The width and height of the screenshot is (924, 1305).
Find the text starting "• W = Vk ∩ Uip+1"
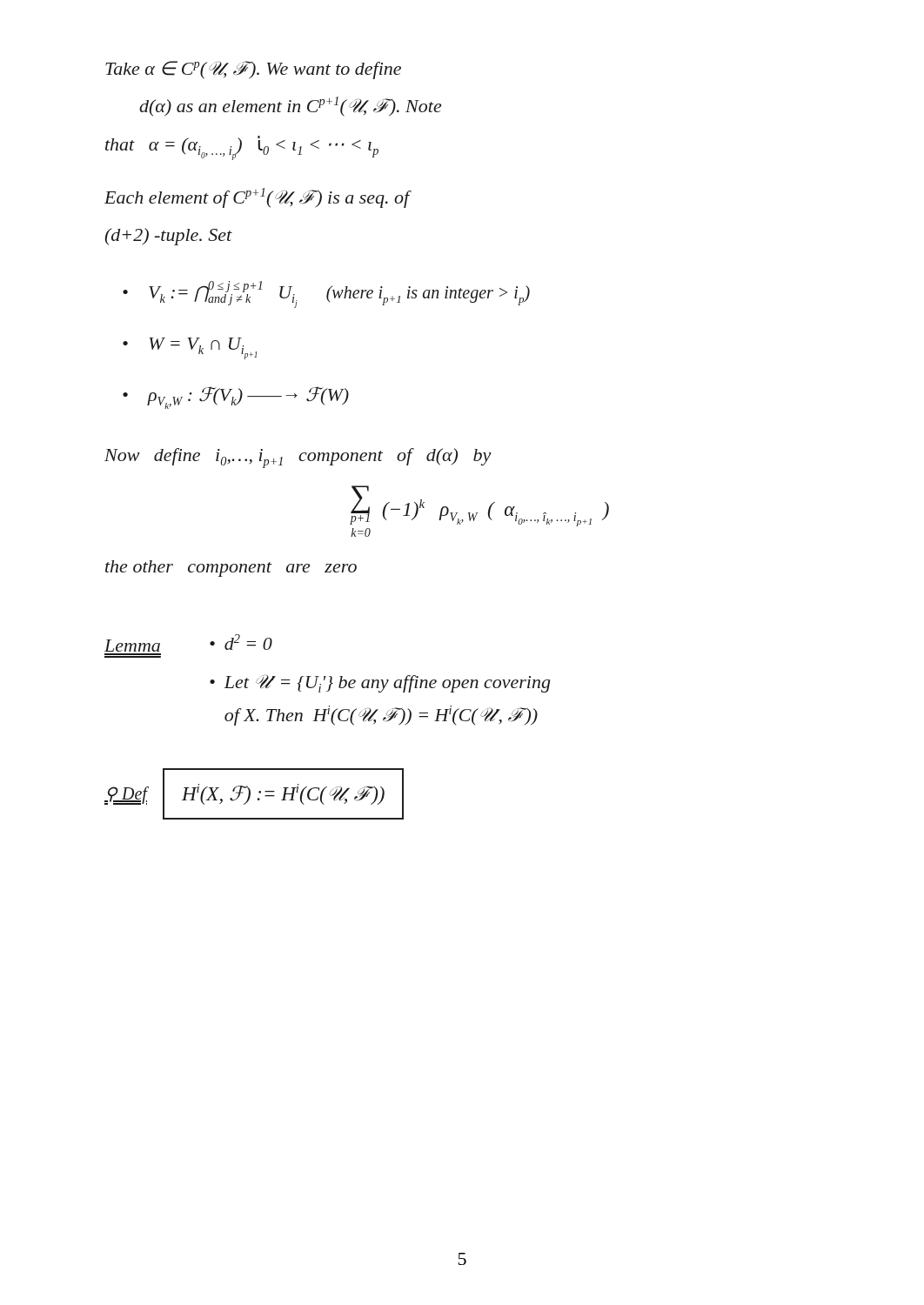[190, 345]
